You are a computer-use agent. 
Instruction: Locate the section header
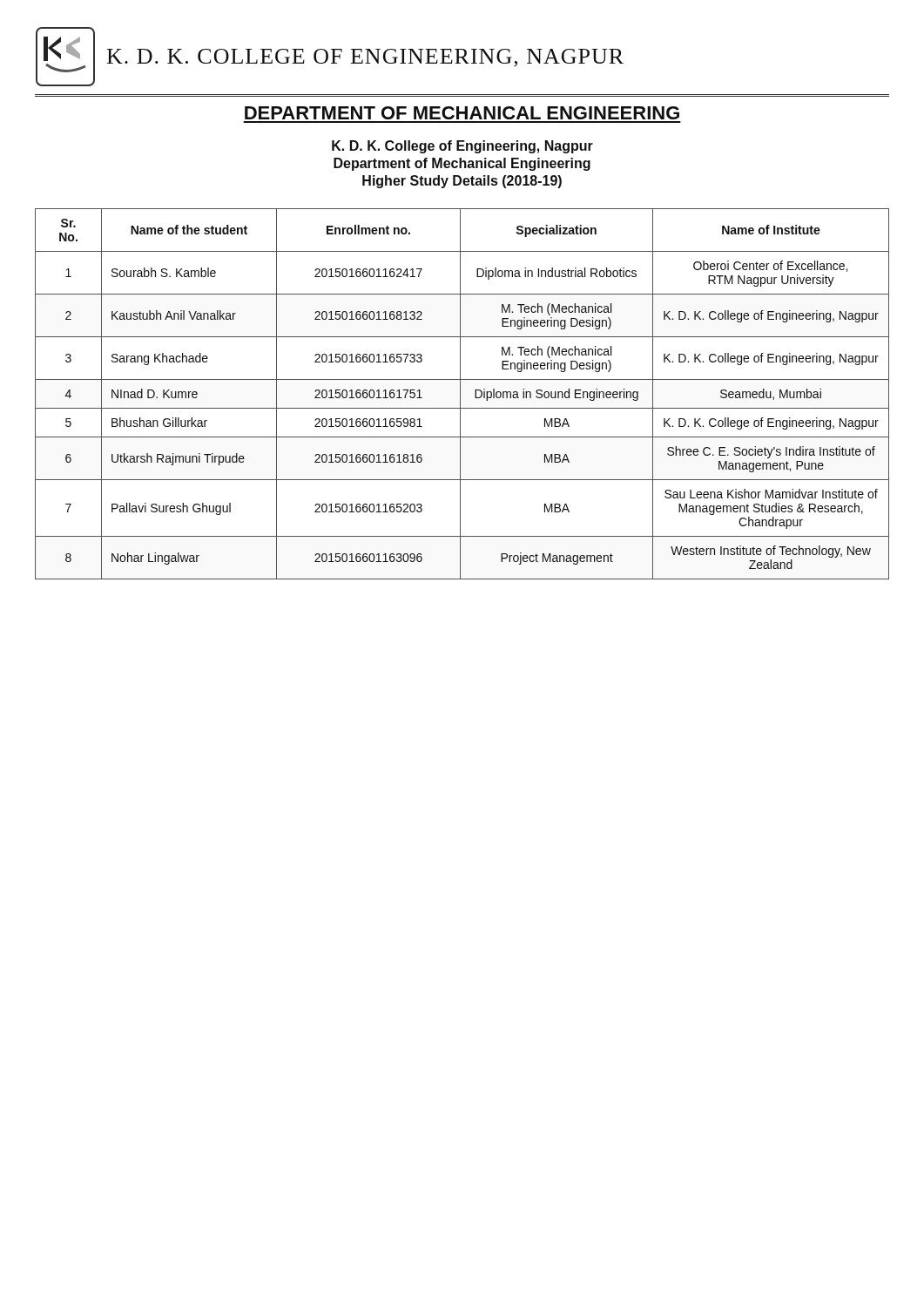point(462,113)
